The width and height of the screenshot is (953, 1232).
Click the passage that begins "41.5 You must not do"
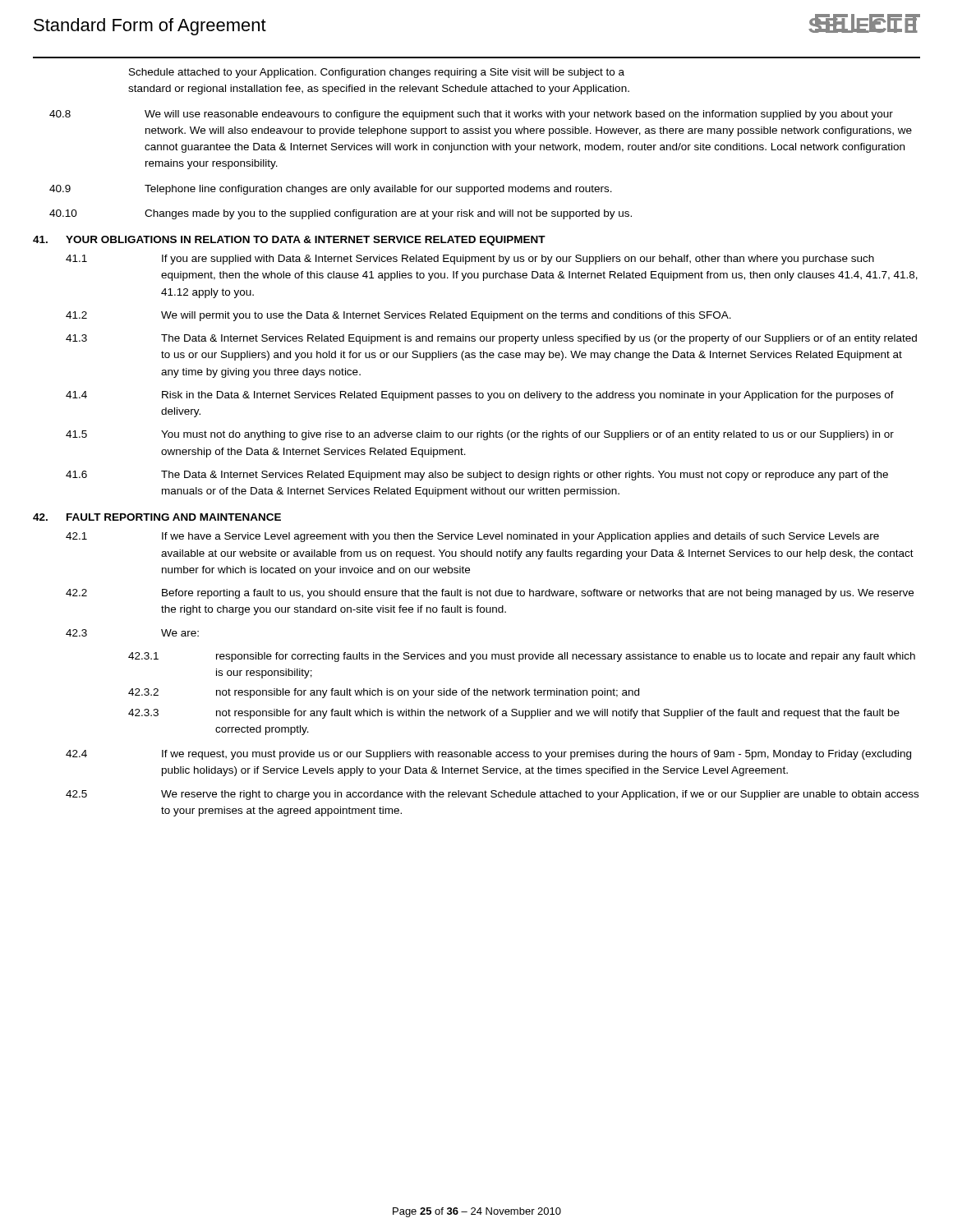pos(476,443)
